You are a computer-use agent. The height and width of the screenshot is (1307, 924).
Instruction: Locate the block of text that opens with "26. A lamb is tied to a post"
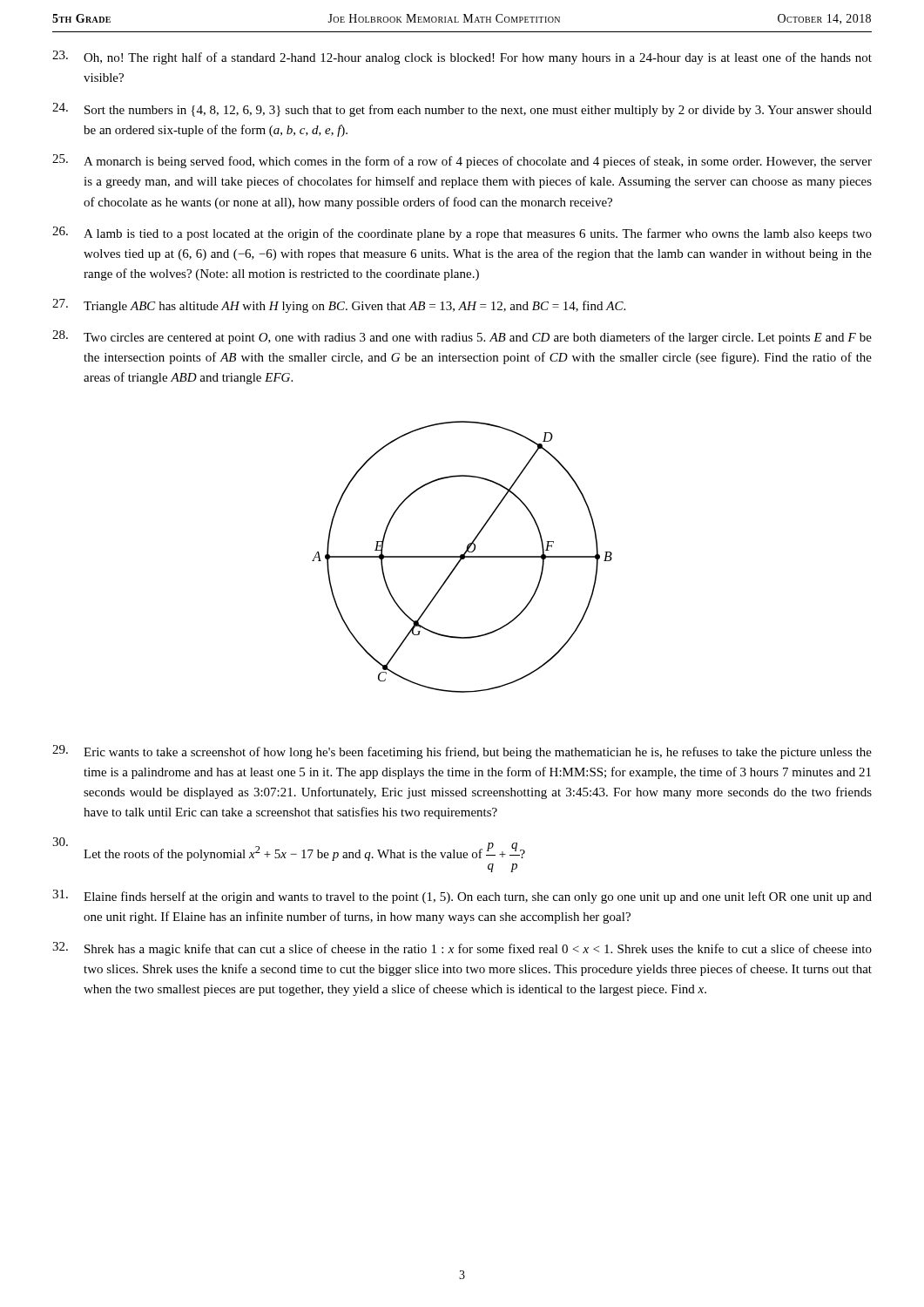pyautogui.click(x=462, y=254)
